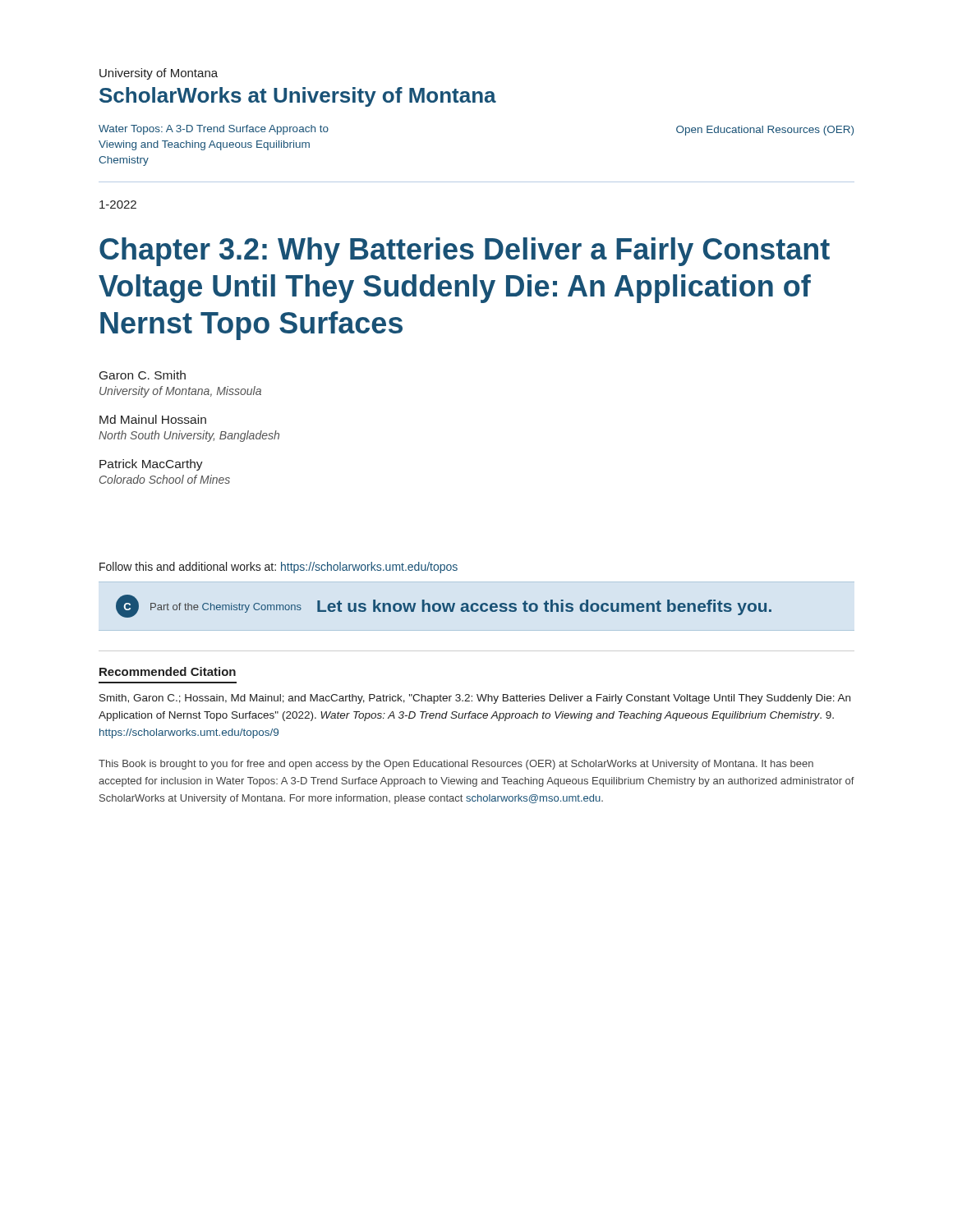Find the block on this page that starts "Water Topos: A 3-D"

(214, 130)
